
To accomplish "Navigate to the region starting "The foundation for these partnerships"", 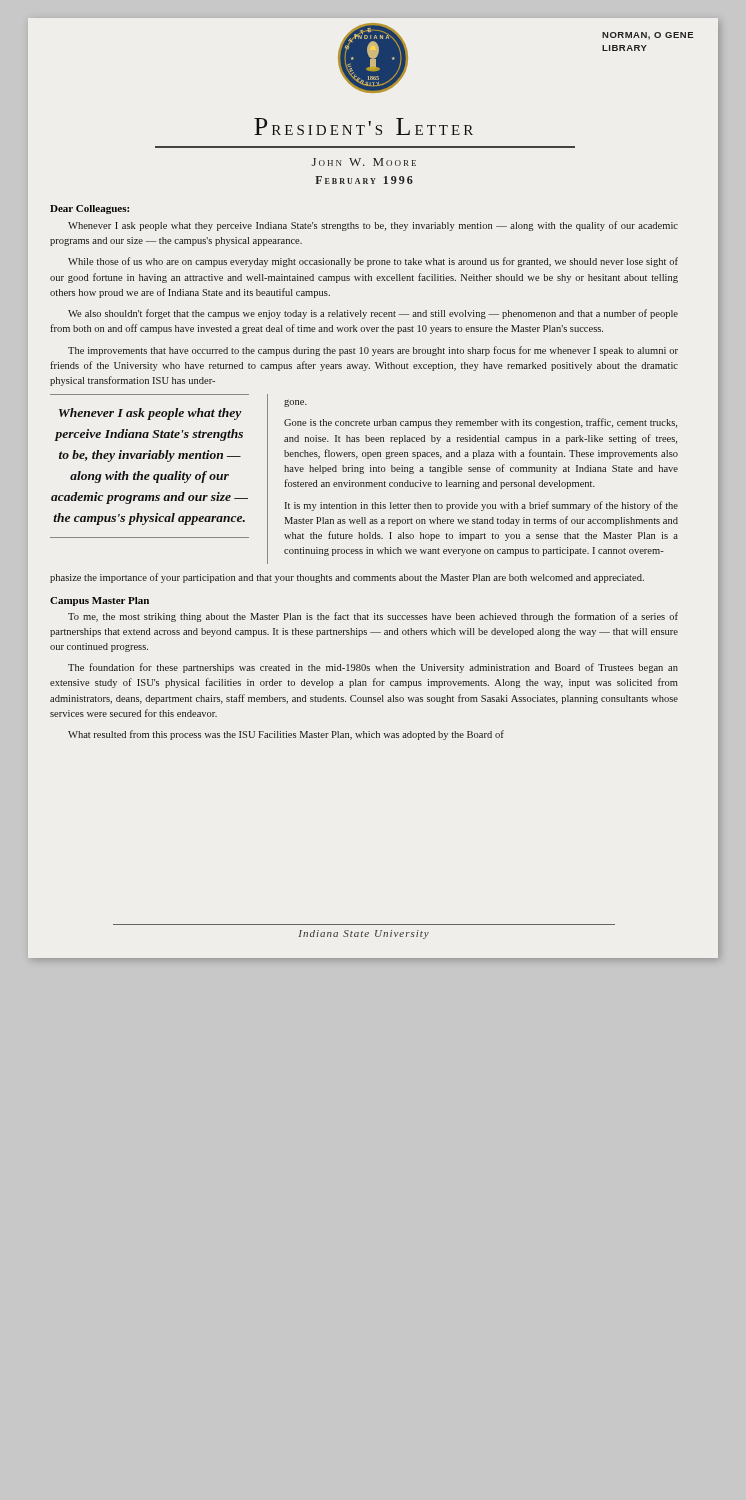I will pos(364,691).
